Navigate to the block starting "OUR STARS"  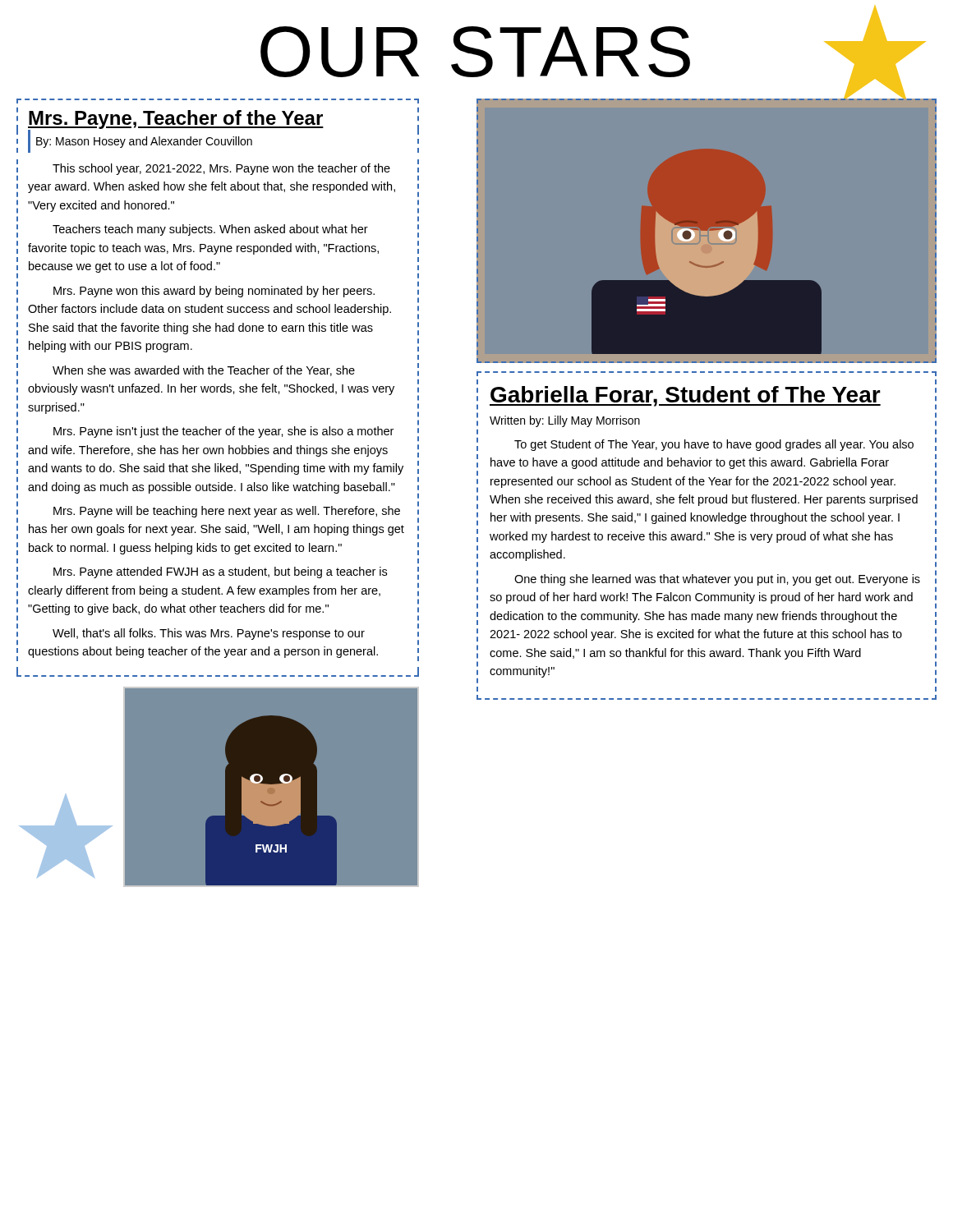pos(476,51)
